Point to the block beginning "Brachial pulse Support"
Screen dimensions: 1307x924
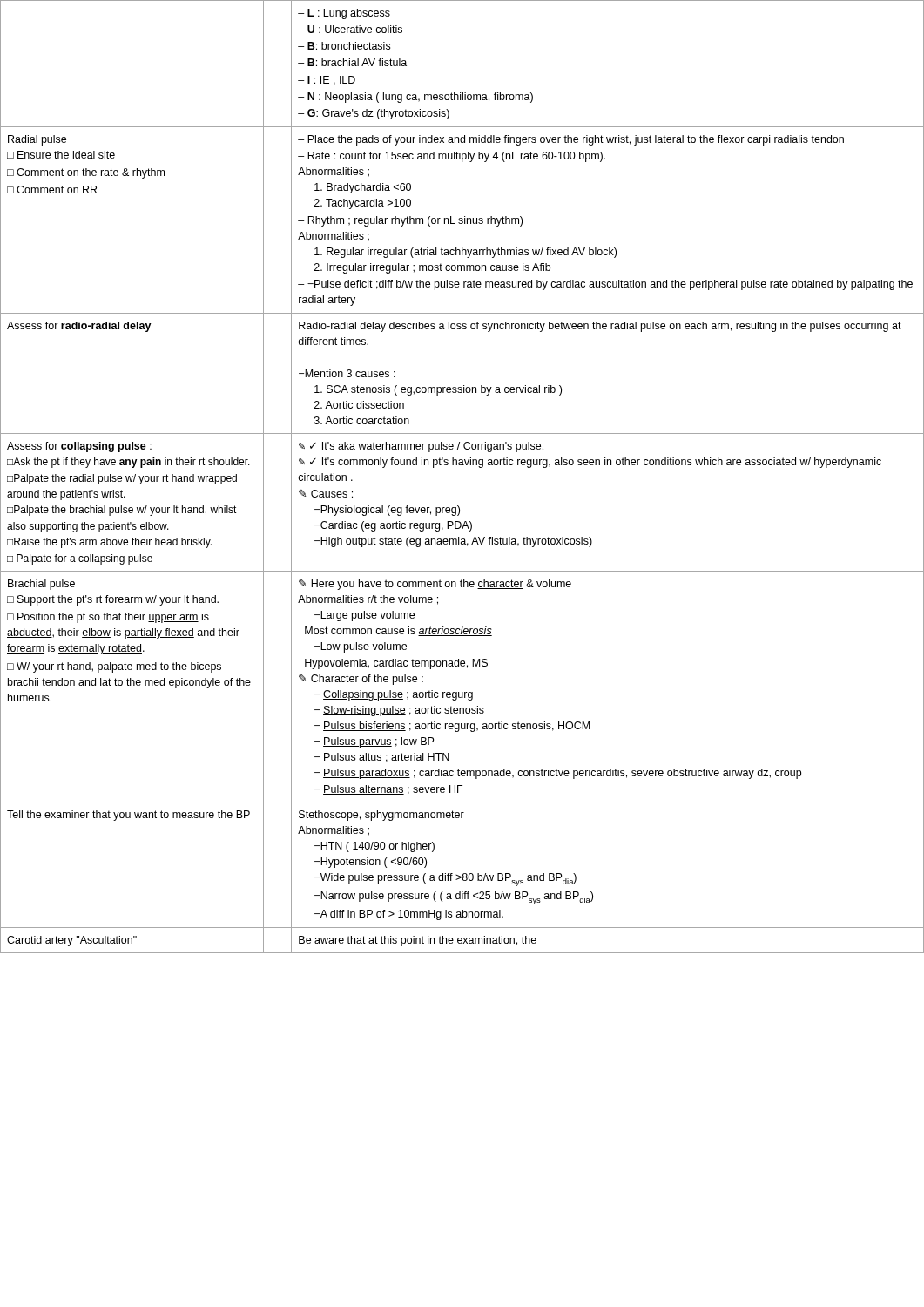click(x=132, y=642)
